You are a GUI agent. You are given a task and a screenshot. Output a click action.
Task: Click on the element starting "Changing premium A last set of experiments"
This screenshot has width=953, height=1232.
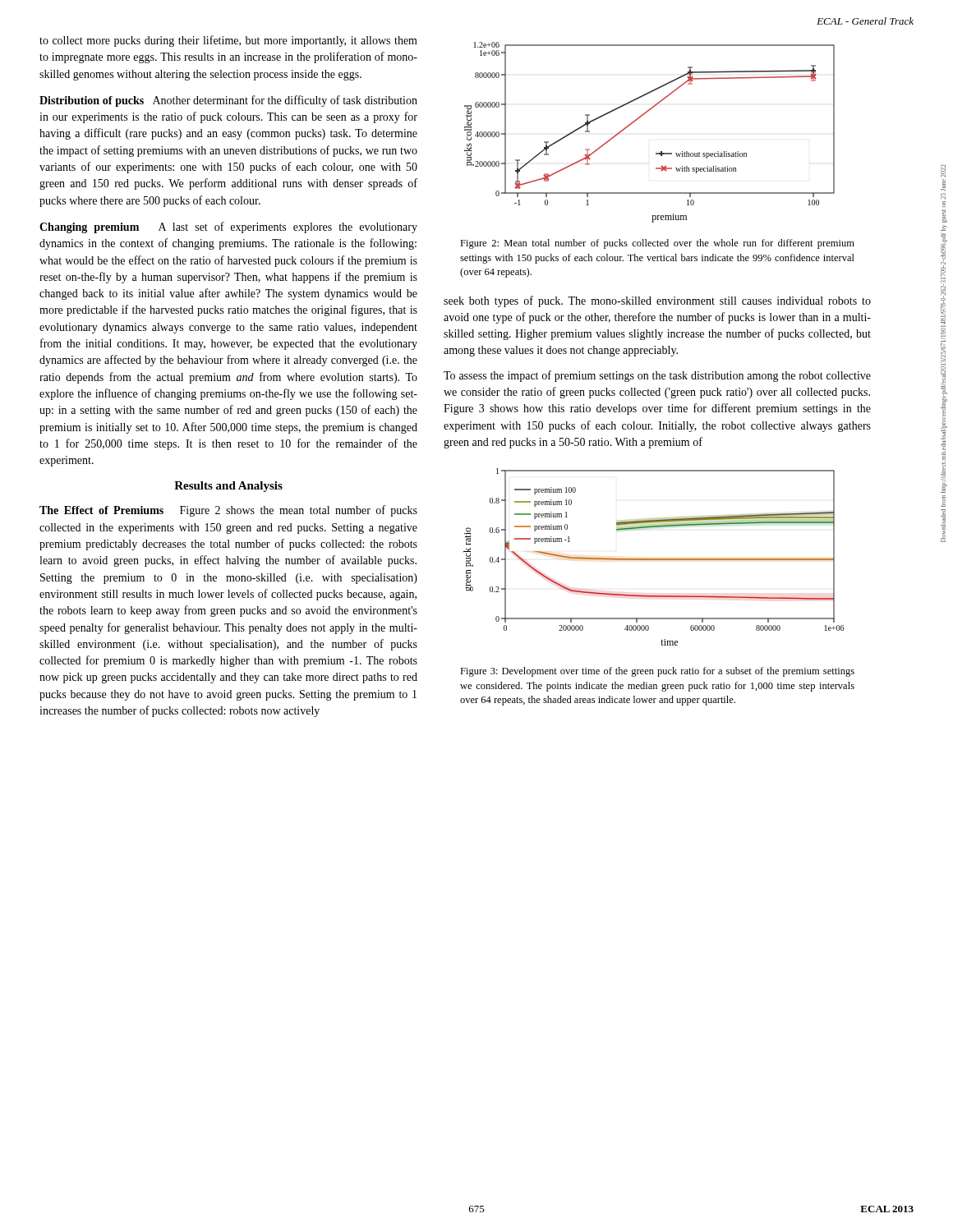point(228,344)
